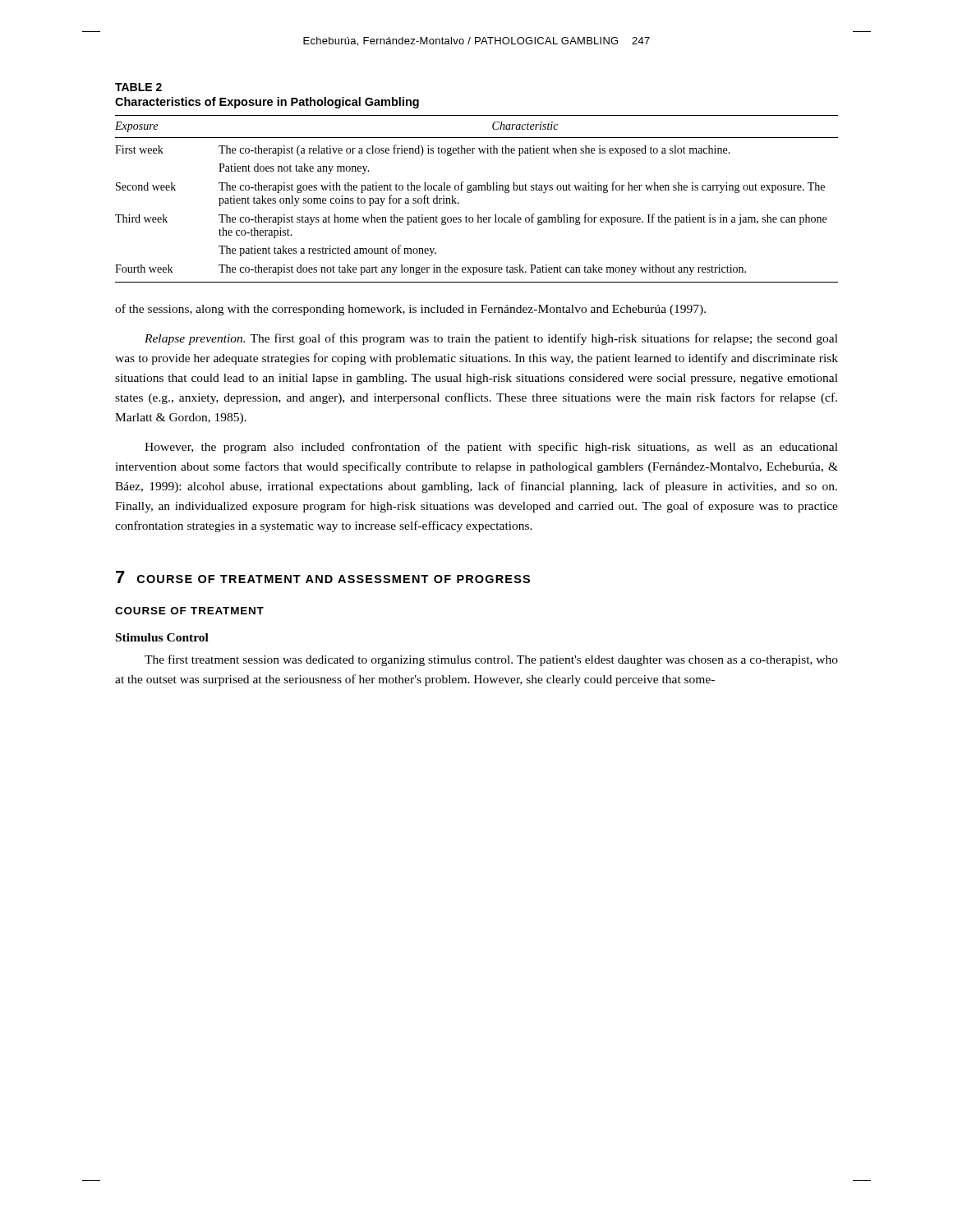953x1232 pixels.
Task: Find the text block that says "The first treatment session was dedicated to"
Action: coord(476,669)
